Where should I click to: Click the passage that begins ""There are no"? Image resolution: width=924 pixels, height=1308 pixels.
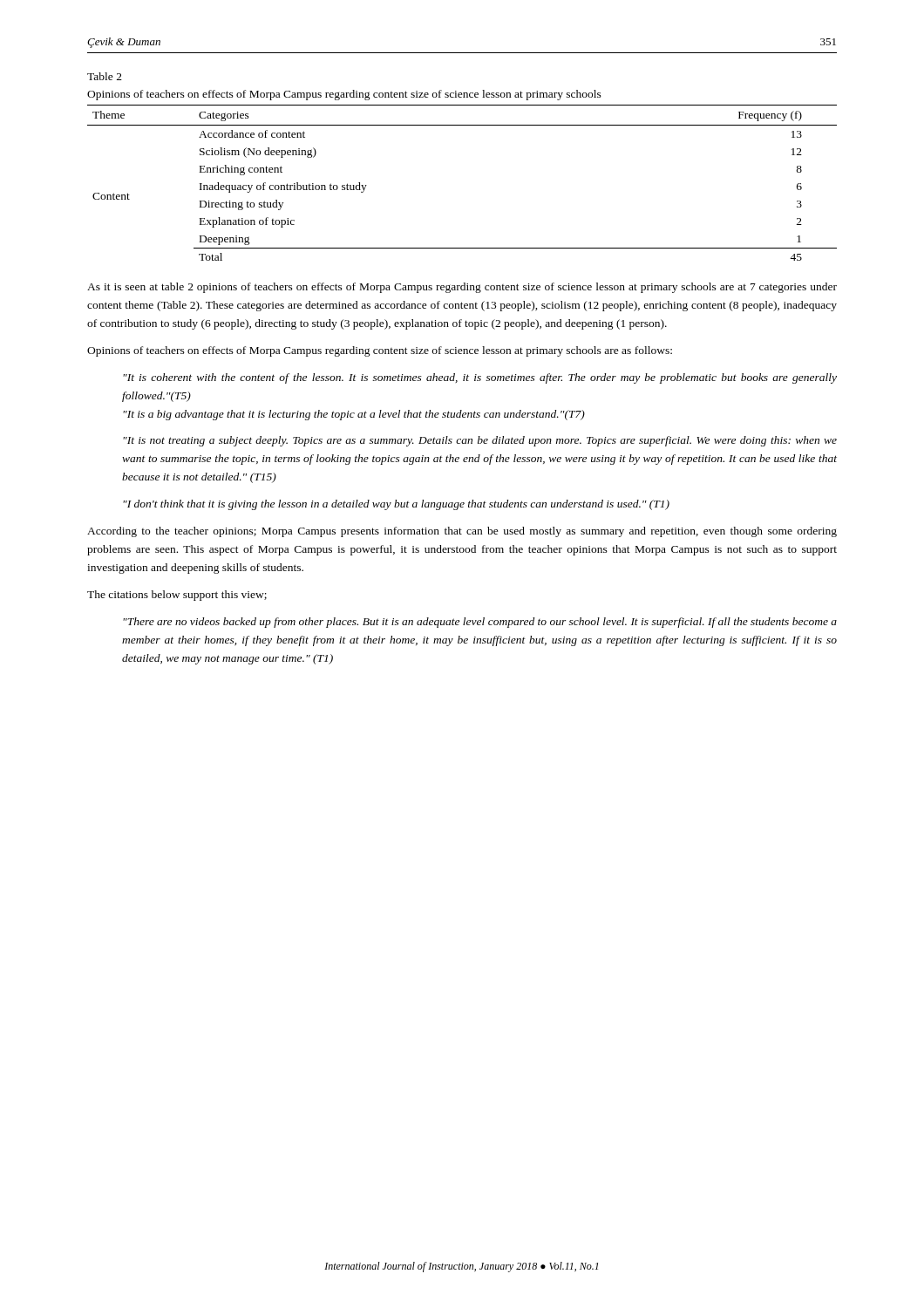479,639
